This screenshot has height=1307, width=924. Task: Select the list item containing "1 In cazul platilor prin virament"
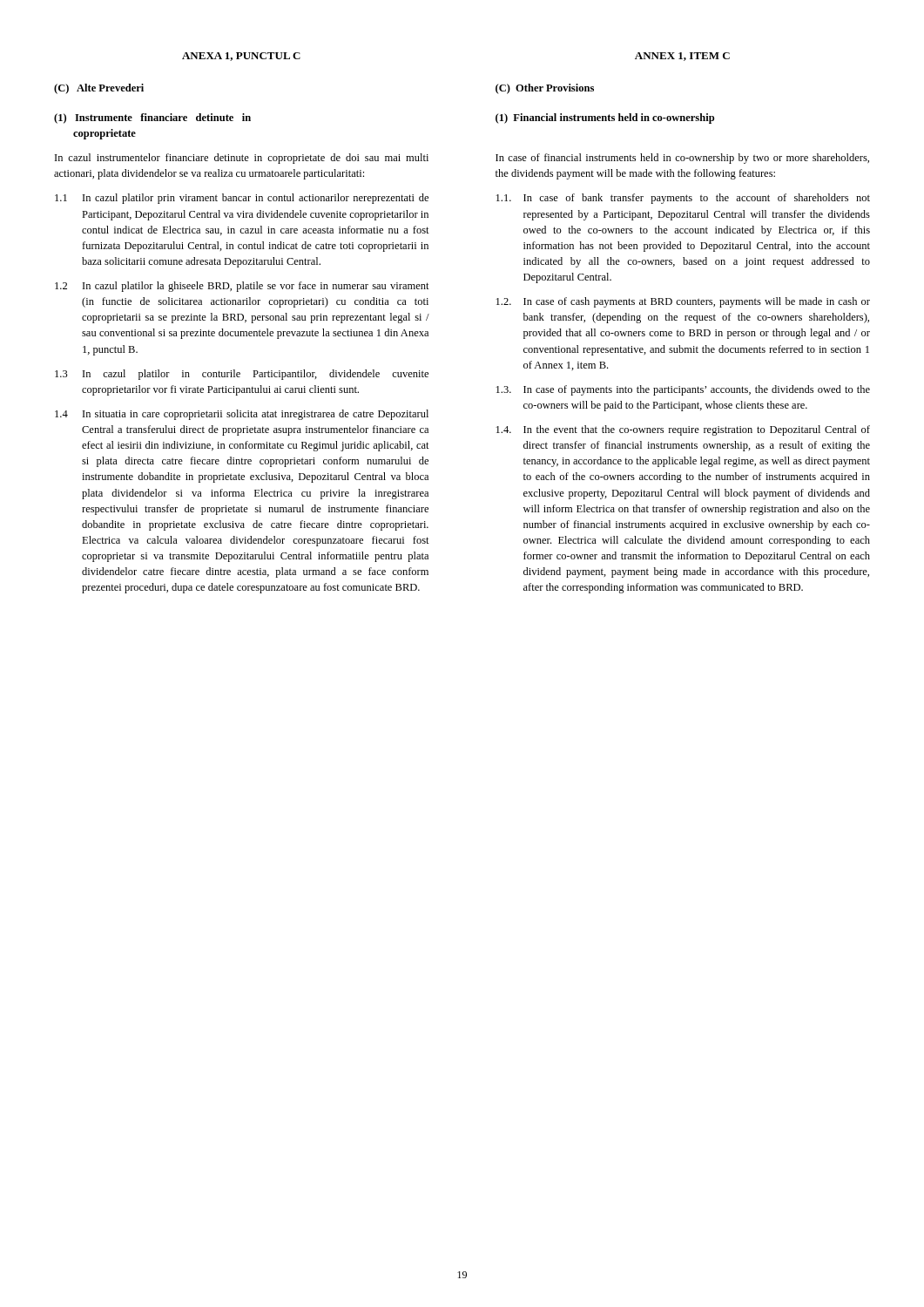tap(241, 230)
